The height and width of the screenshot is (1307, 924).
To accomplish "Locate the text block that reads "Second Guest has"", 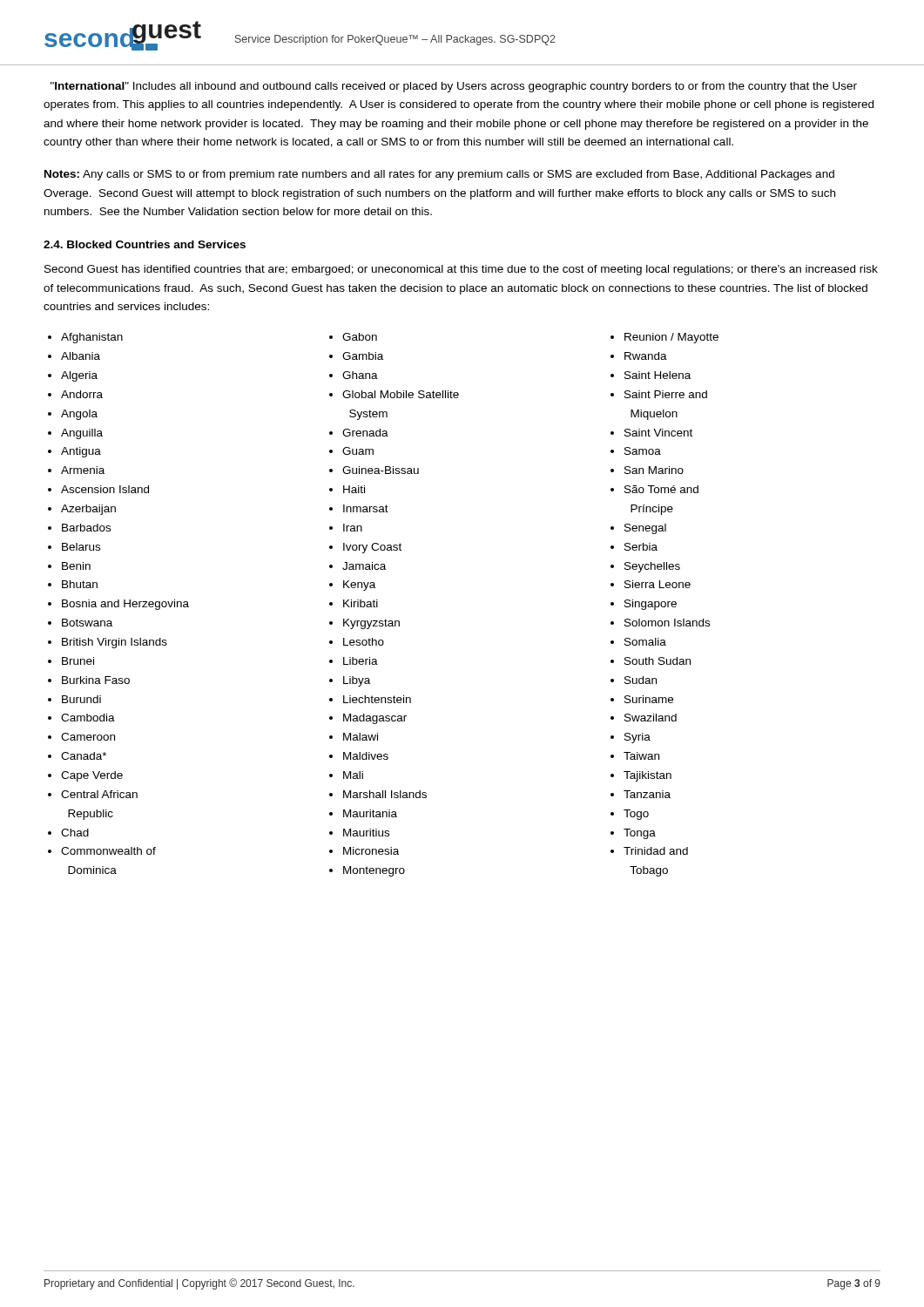I will click(x=461, y=288).
